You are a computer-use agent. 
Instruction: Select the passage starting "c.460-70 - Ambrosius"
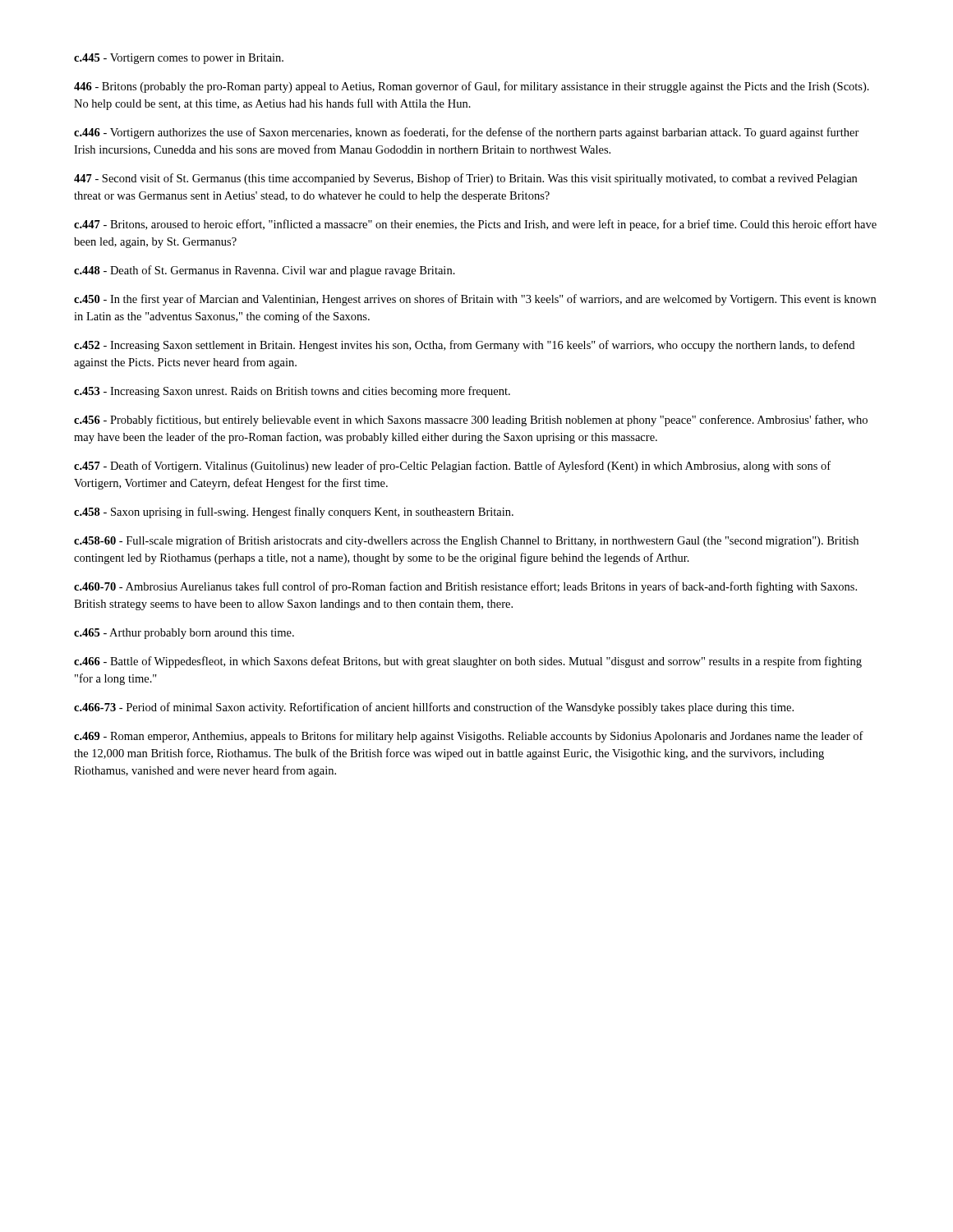[466, 595]
